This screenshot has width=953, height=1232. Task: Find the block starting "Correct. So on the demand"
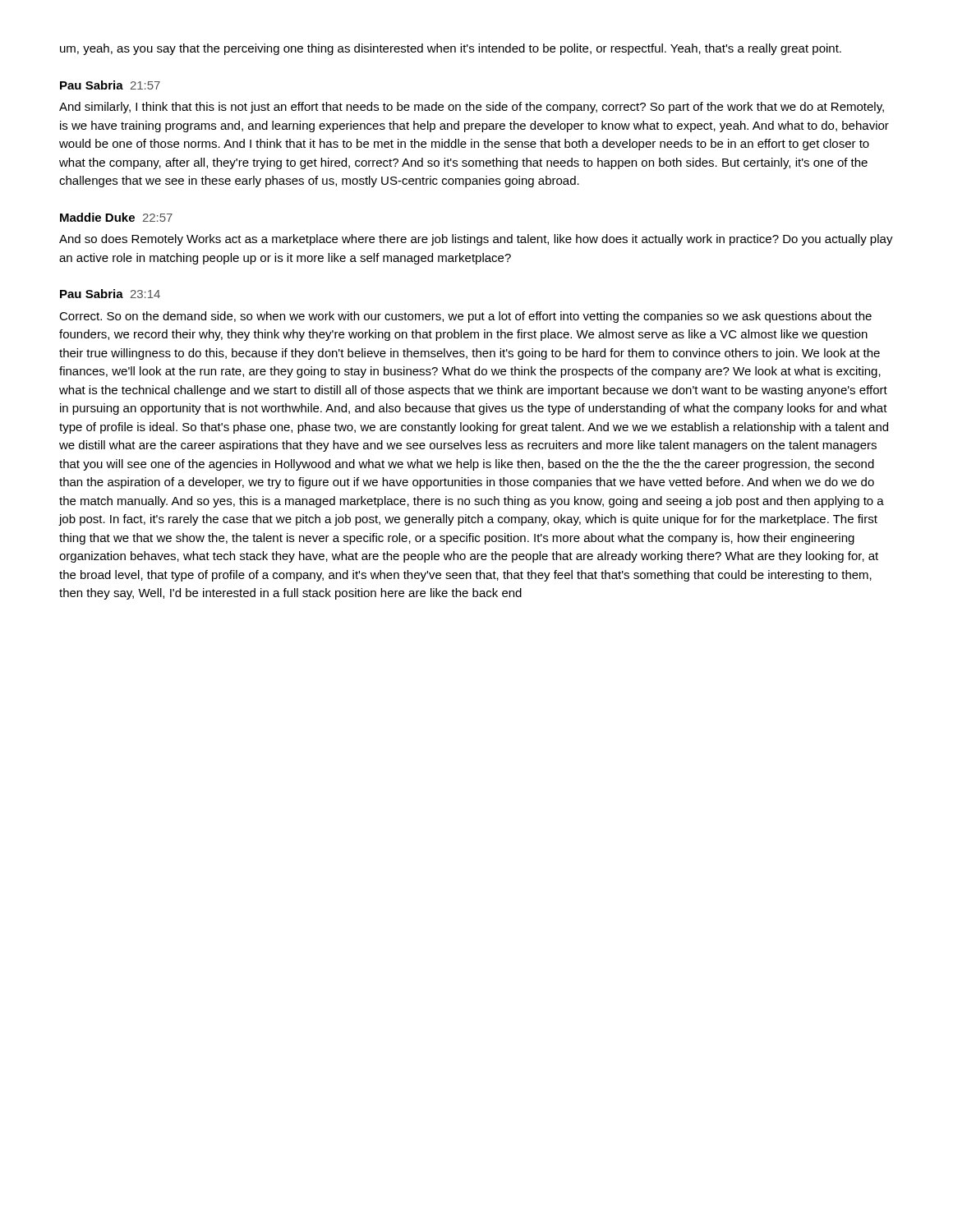pyautogui.click(x=476, y=455)
